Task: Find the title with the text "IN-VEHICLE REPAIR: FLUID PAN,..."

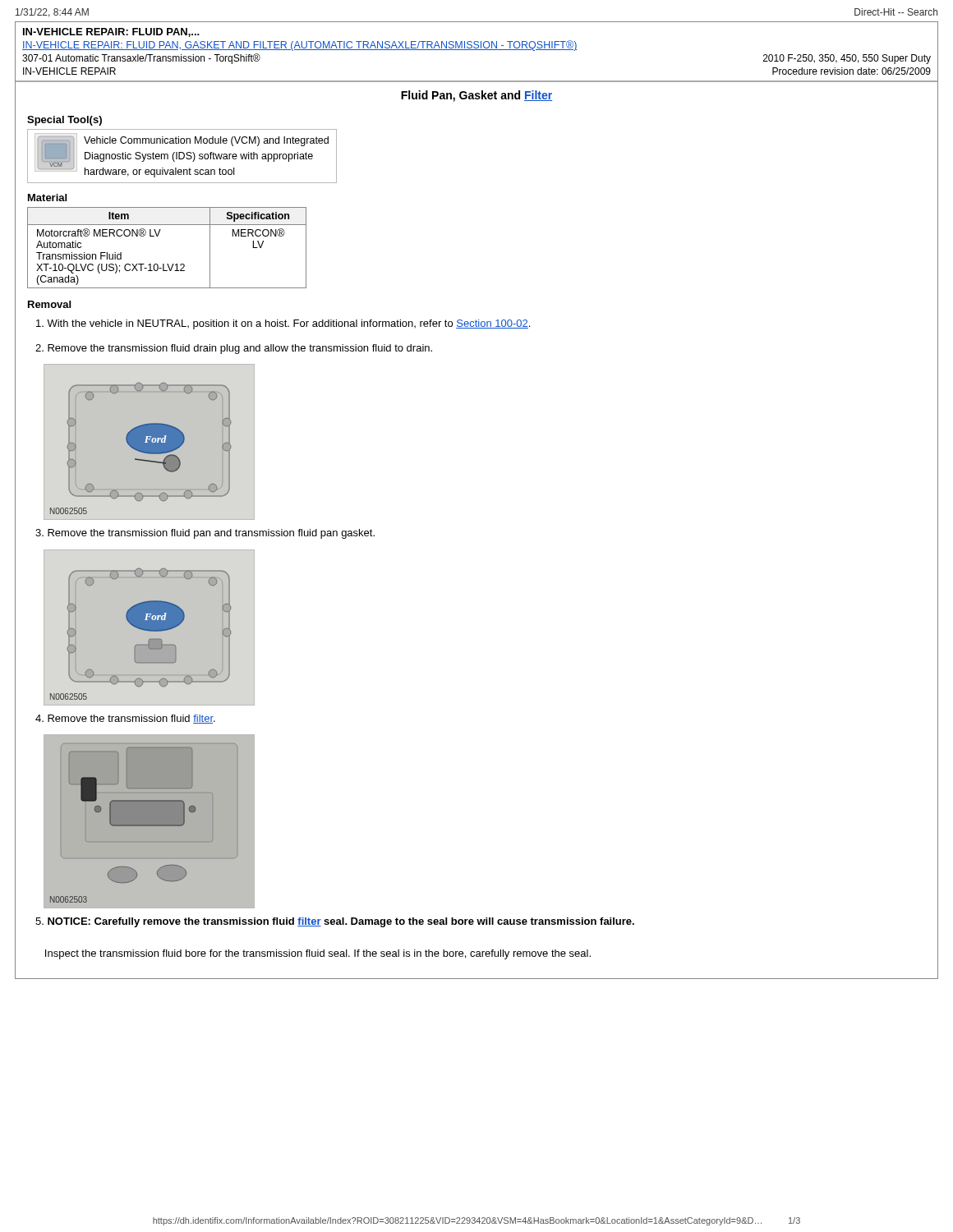Action: click(476, 51)
